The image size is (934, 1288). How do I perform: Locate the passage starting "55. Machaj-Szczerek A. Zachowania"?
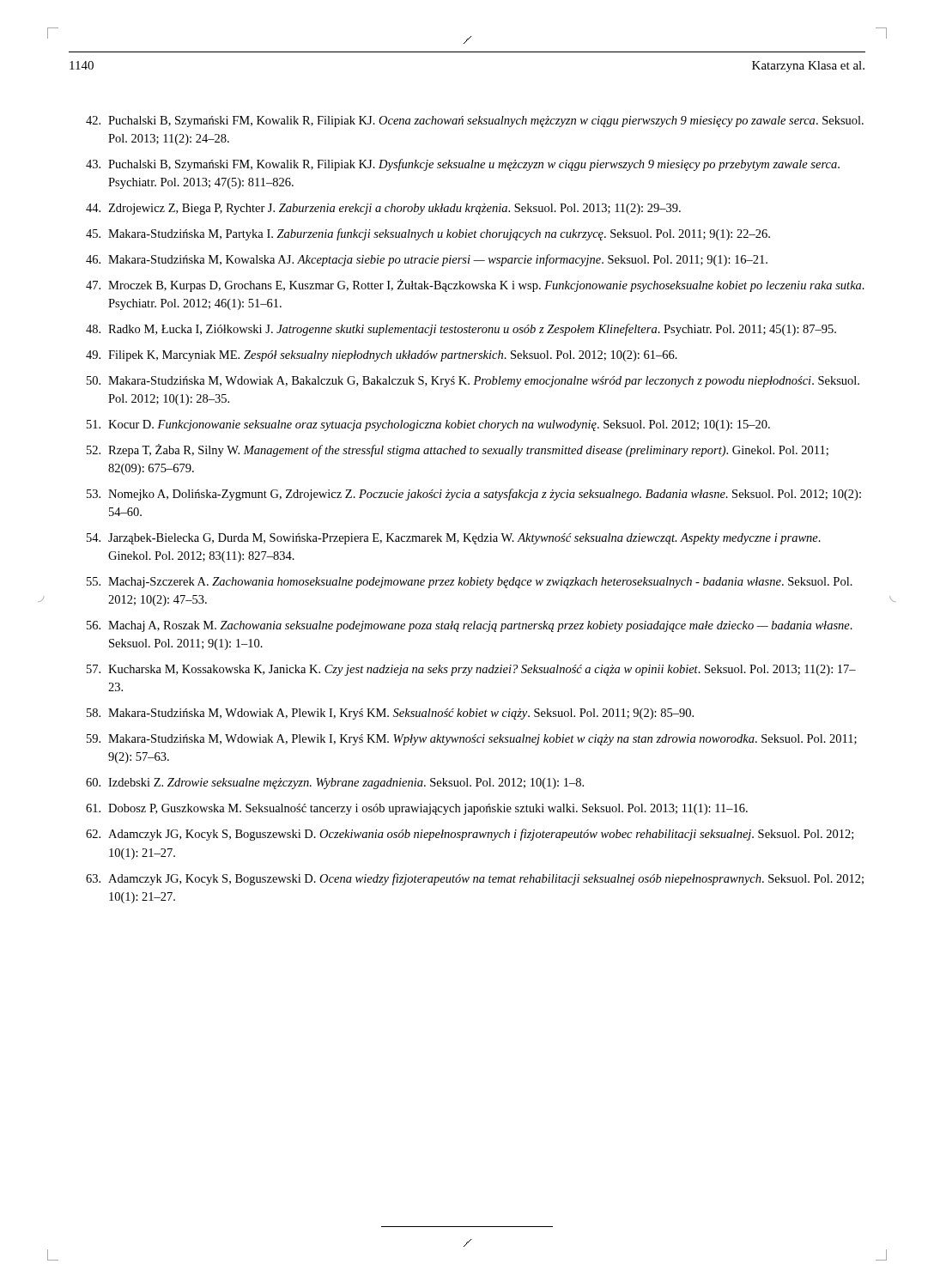click(x=467, y=591)
